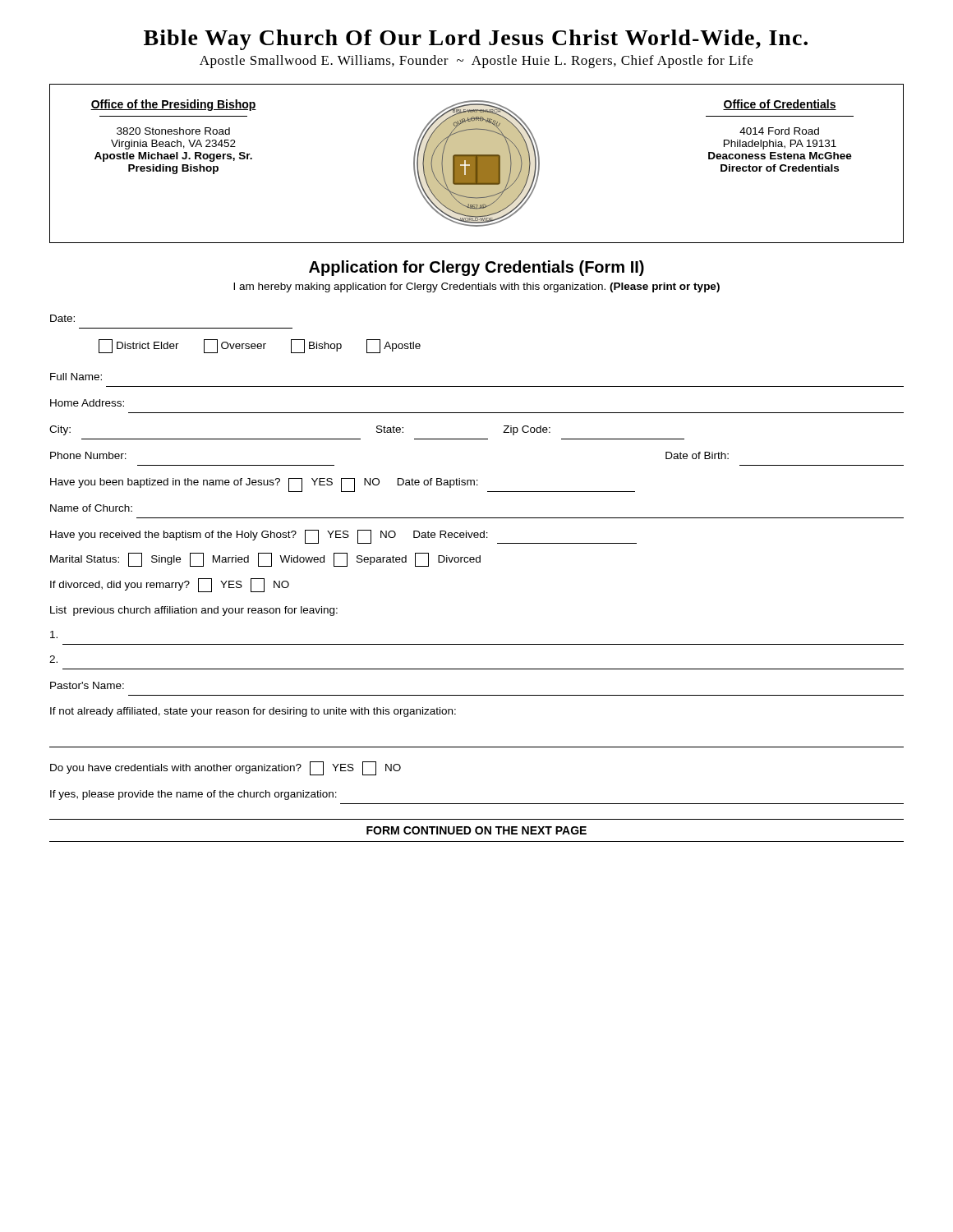953x1232 pixels.
Task: Navigate to the region starting "If yes, please"
Action: (x=476, y=794)
